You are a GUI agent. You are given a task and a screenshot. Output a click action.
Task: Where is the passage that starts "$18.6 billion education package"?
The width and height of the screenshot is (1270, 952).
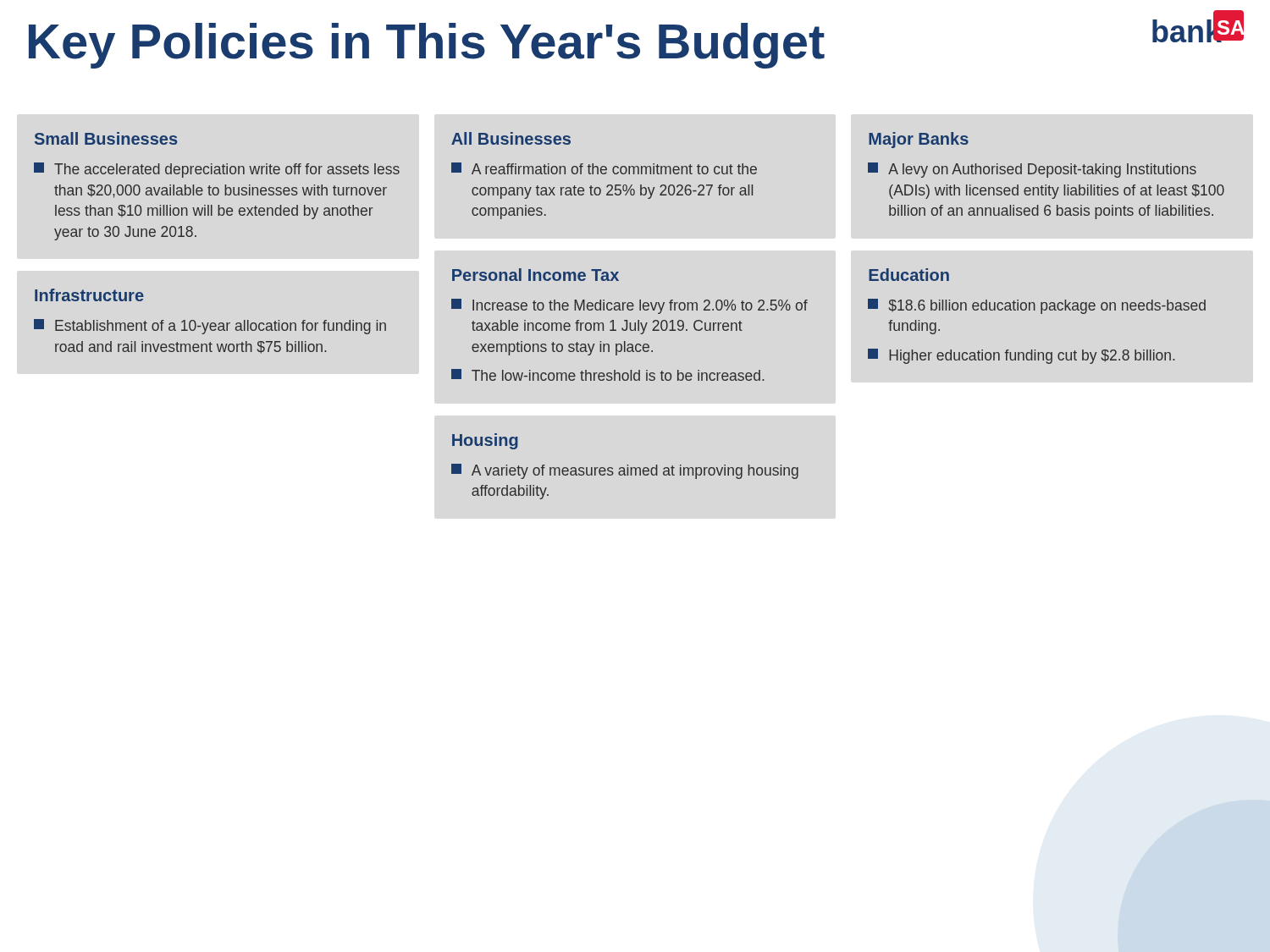[1052, 316]
